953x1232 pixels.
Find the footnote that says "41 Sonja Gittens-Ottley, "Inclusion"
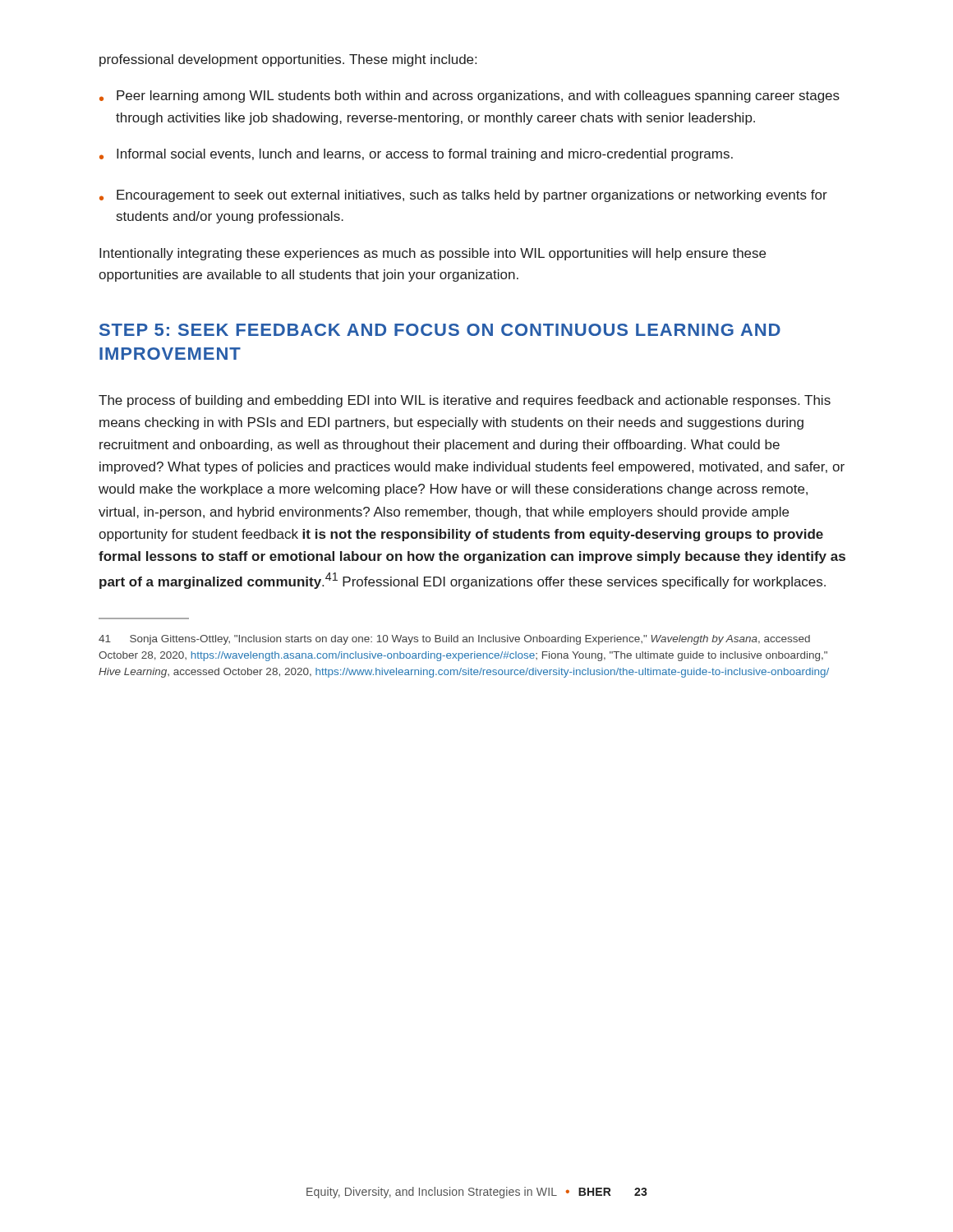click(x=464, y=648)
